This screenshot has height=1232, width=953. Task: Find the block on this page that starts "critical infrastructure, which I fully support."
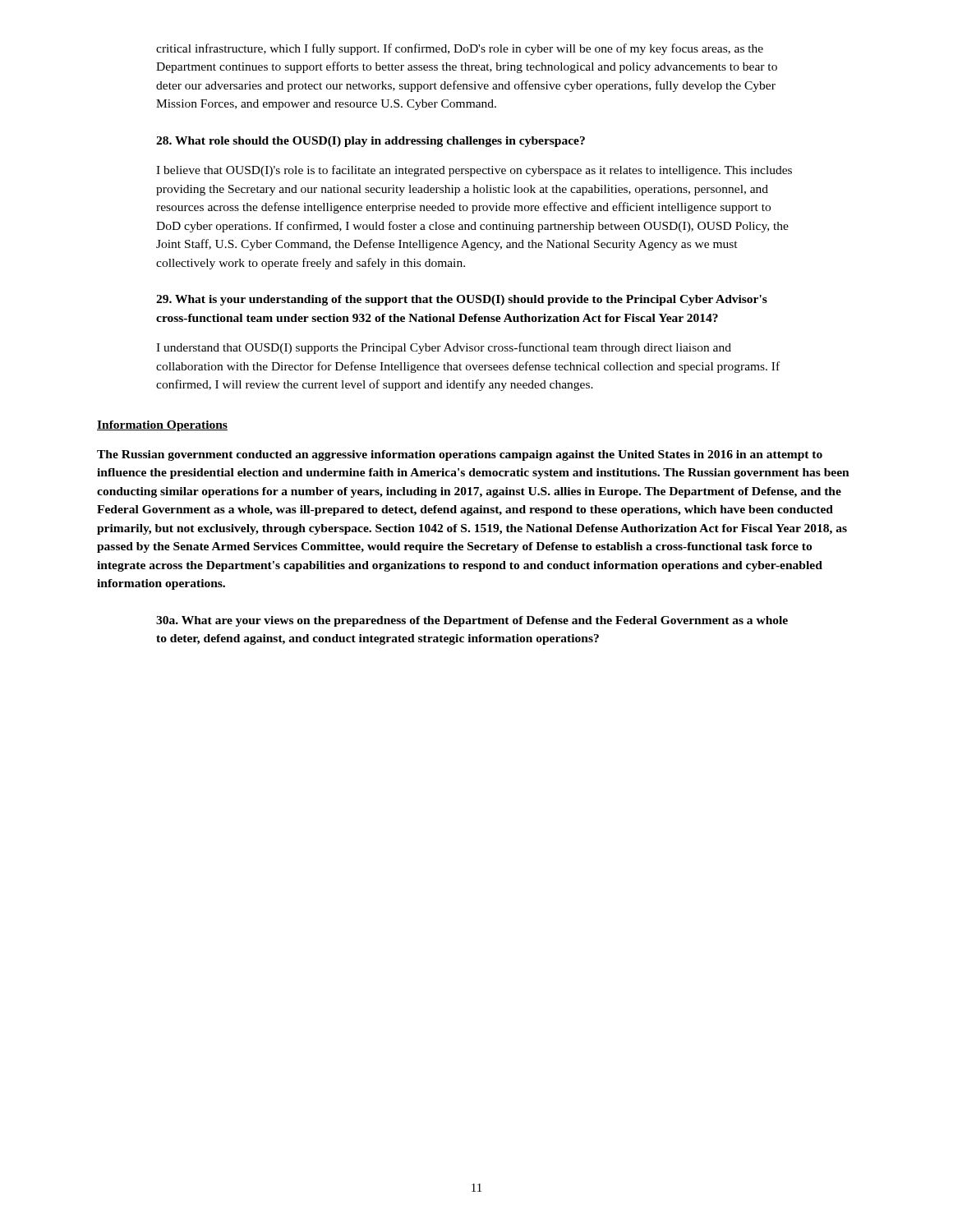(476, 76)
